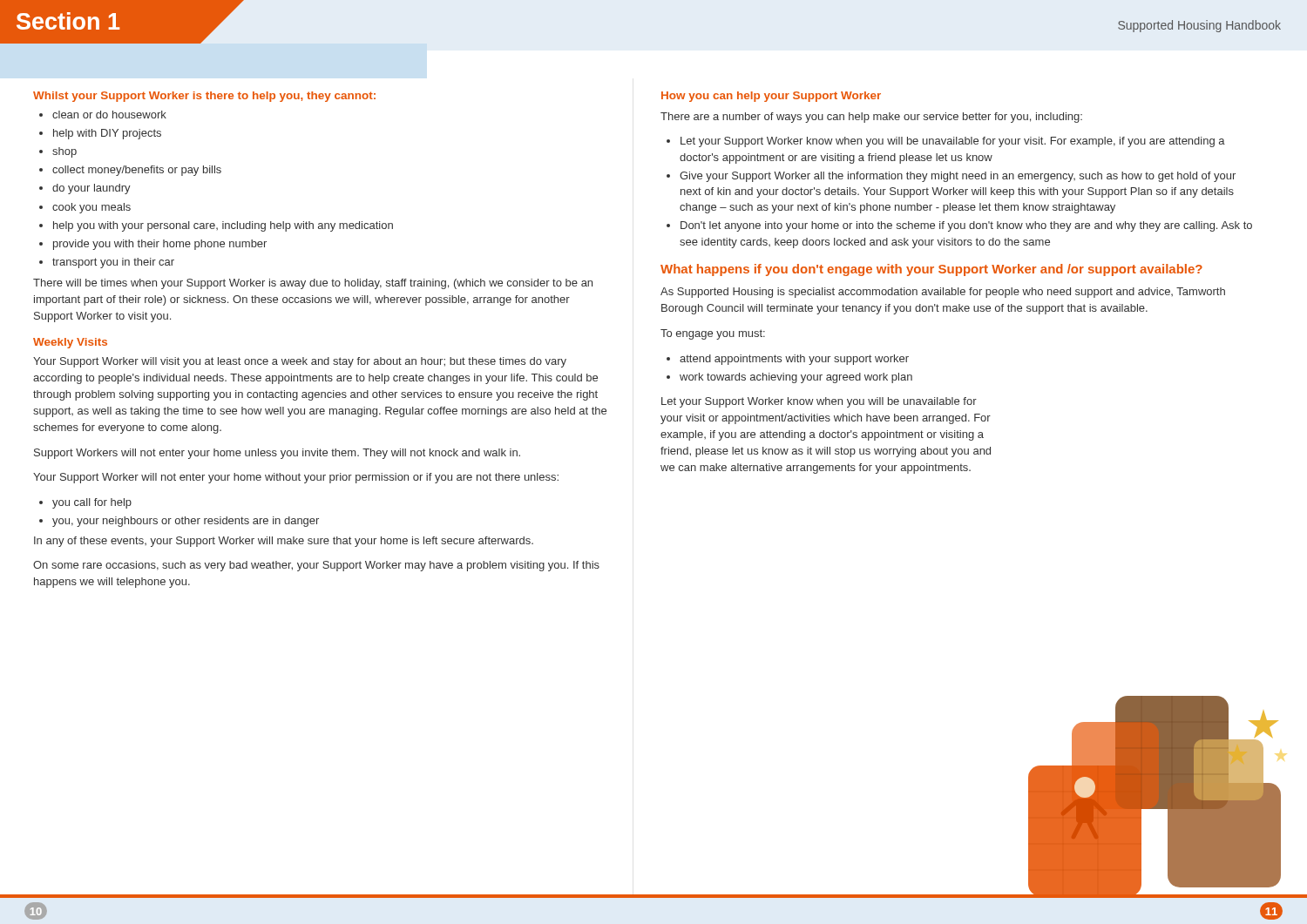Select the list item that says "clean or do housework"

pyautogui.click(x=103, y=115)
